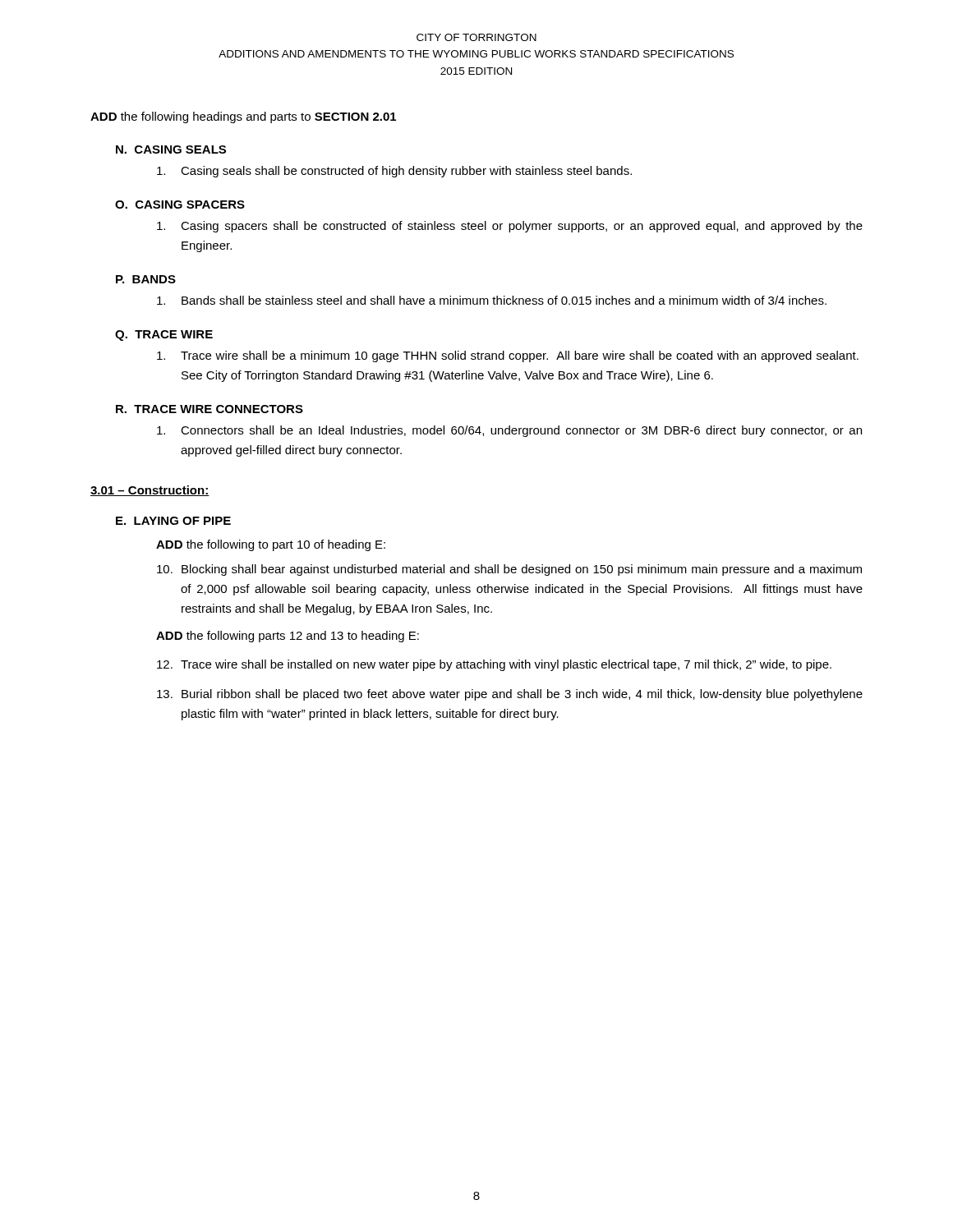Find the text block starting "Trace wire shall be a minimum 10 gage"
This screenshot has width=953, height=1232.
(x=509, y=366)
